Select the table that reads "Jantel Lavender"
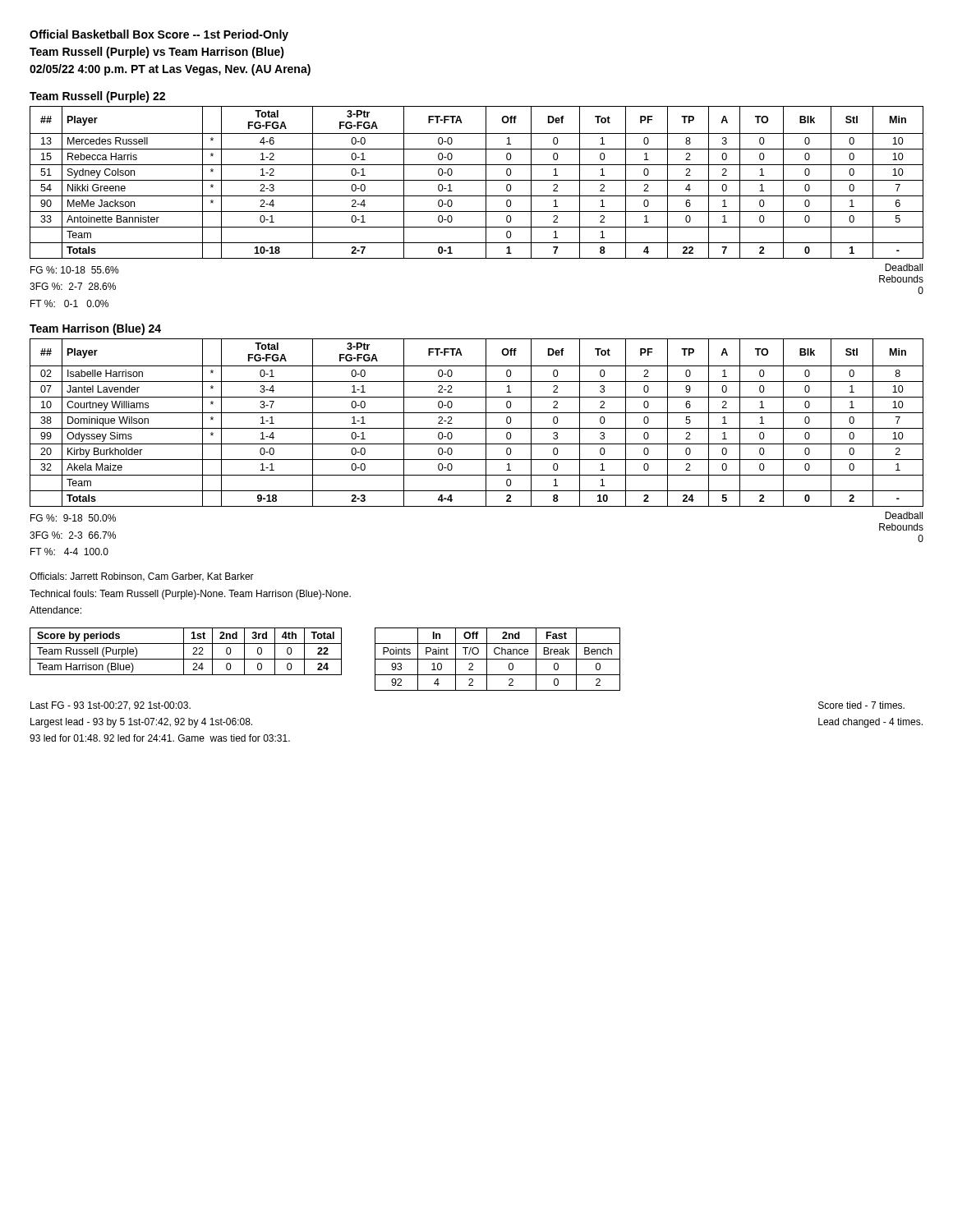Viewport: 953px width, 1232px height. click(x=476, y=423)
